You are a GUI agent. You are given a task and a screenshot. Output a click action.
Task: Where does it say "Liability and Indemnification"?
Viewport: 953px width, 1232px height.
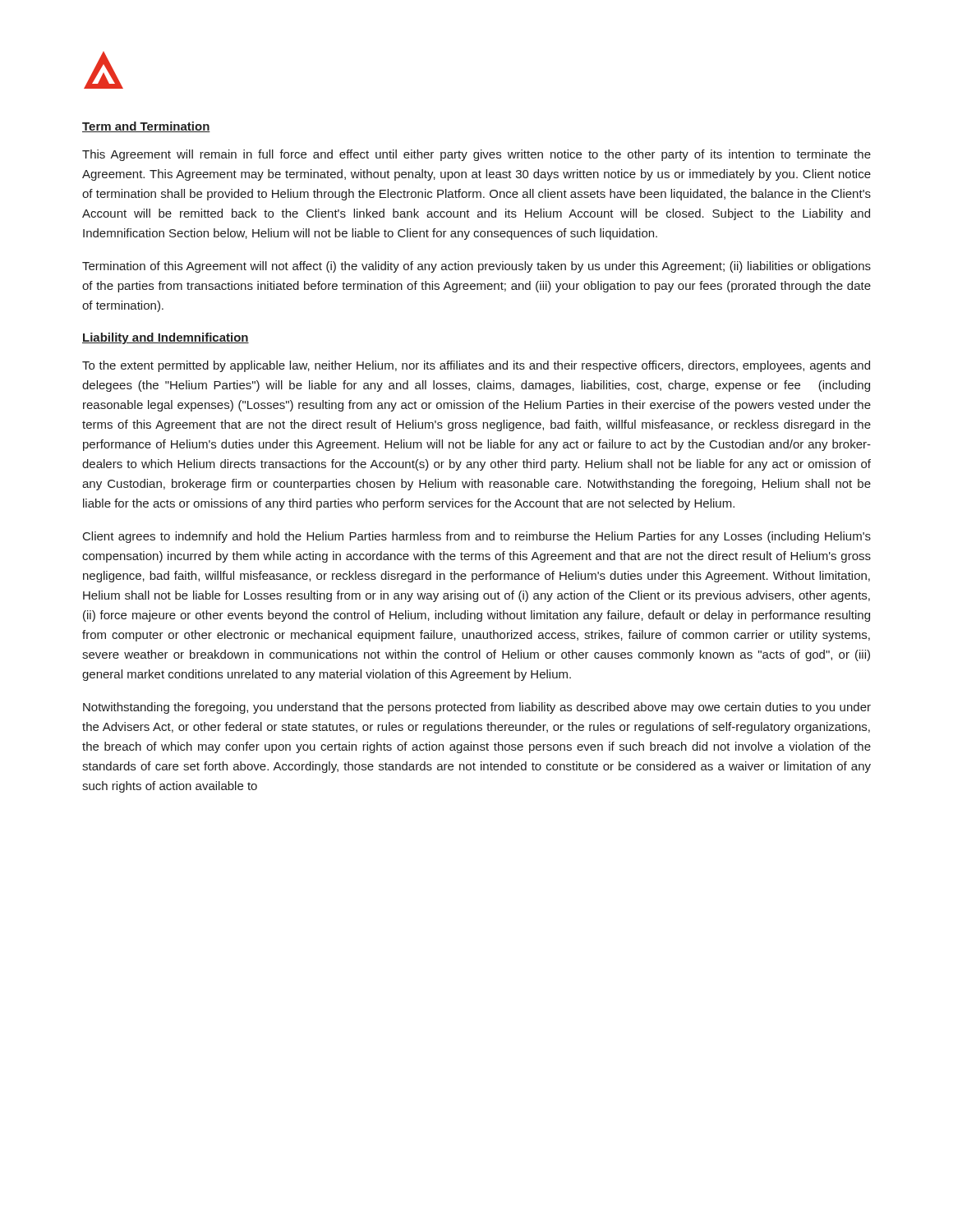[165, 337]
